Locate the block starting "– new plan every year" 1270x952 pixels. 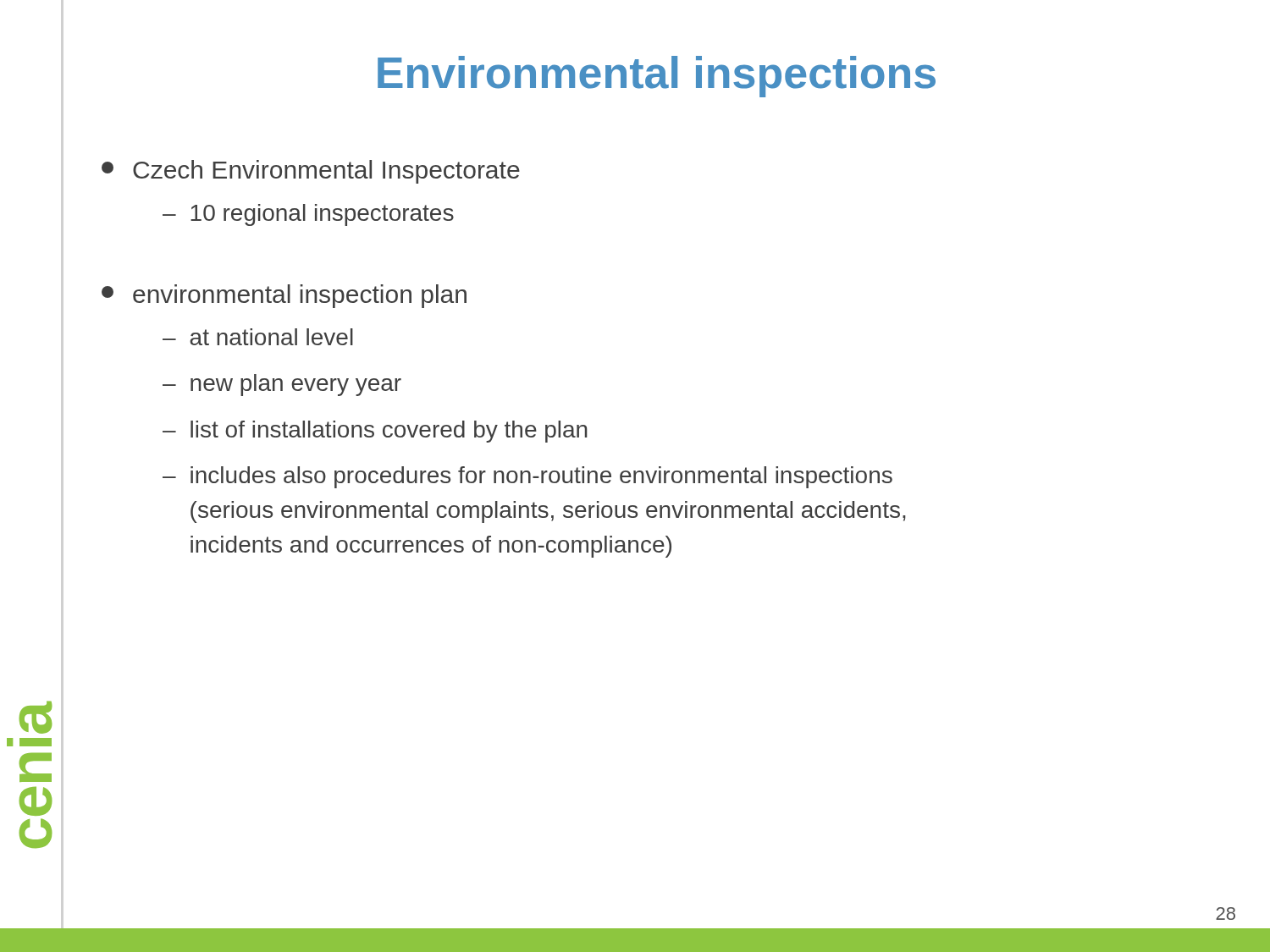pos(282,385)
